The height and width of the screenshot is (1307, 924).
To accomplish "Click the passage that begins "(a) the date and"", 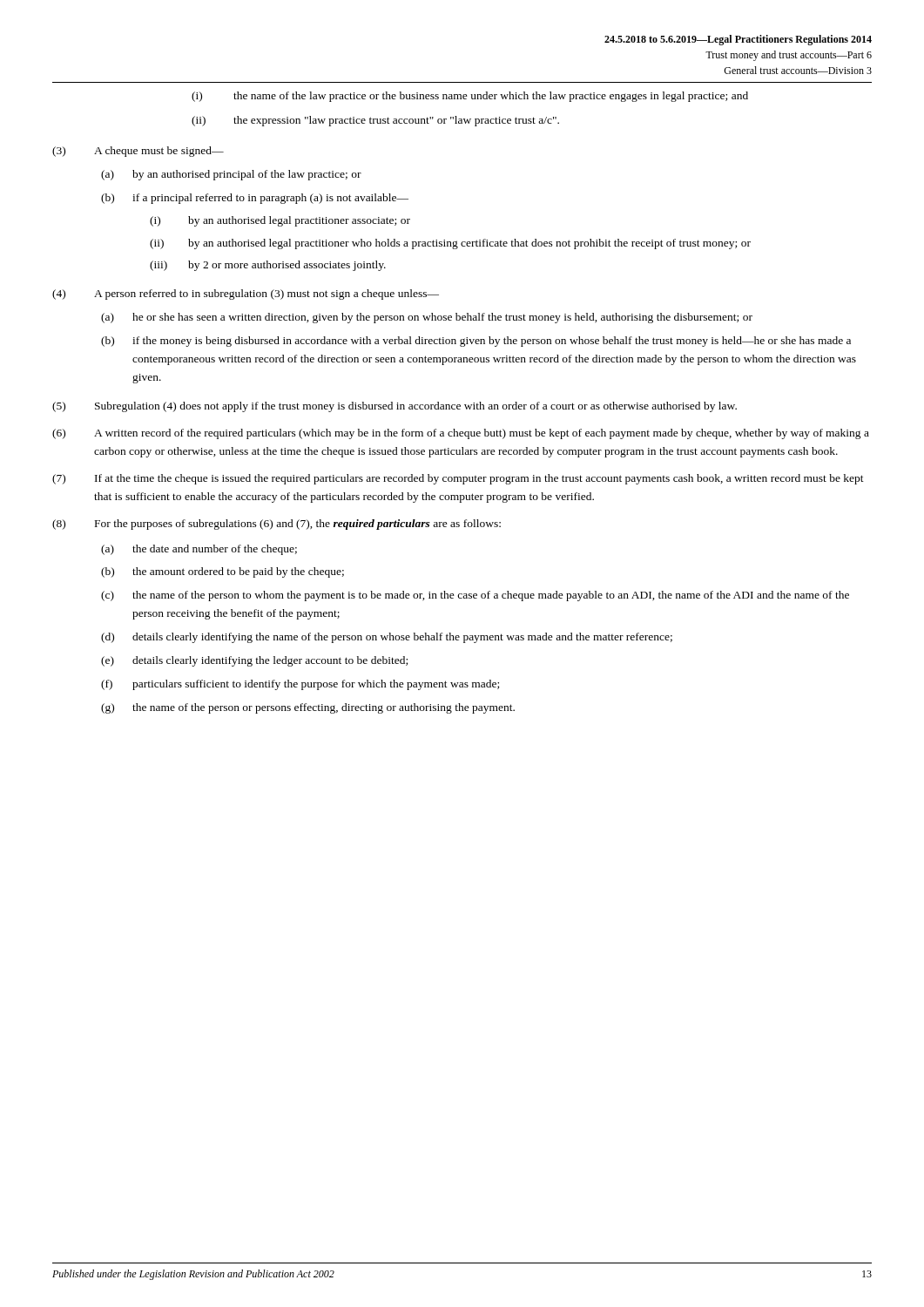I will 199,550.
